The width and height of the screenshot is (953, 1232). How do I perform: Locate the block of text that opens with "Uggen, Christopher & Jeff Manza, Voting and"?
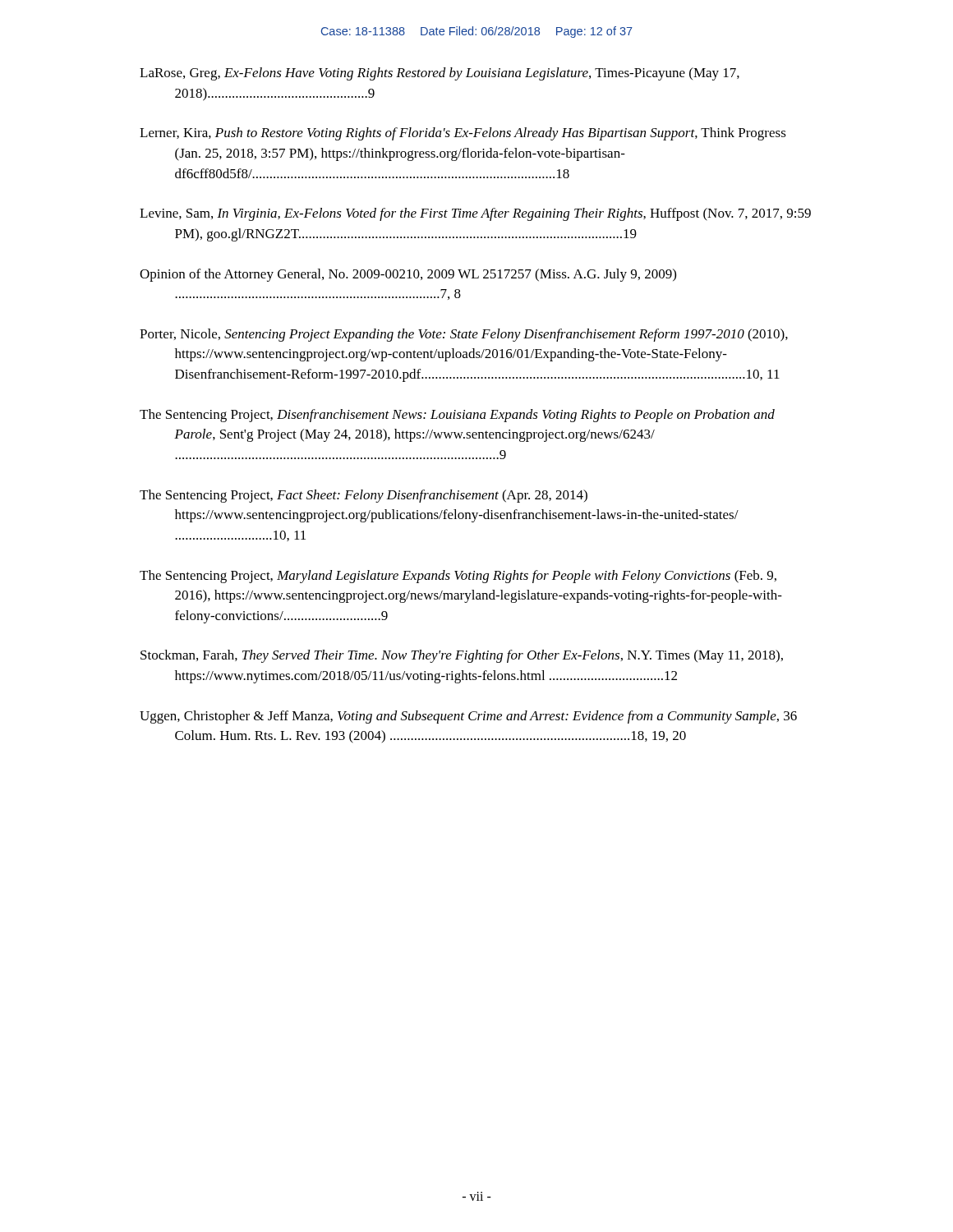468,726
